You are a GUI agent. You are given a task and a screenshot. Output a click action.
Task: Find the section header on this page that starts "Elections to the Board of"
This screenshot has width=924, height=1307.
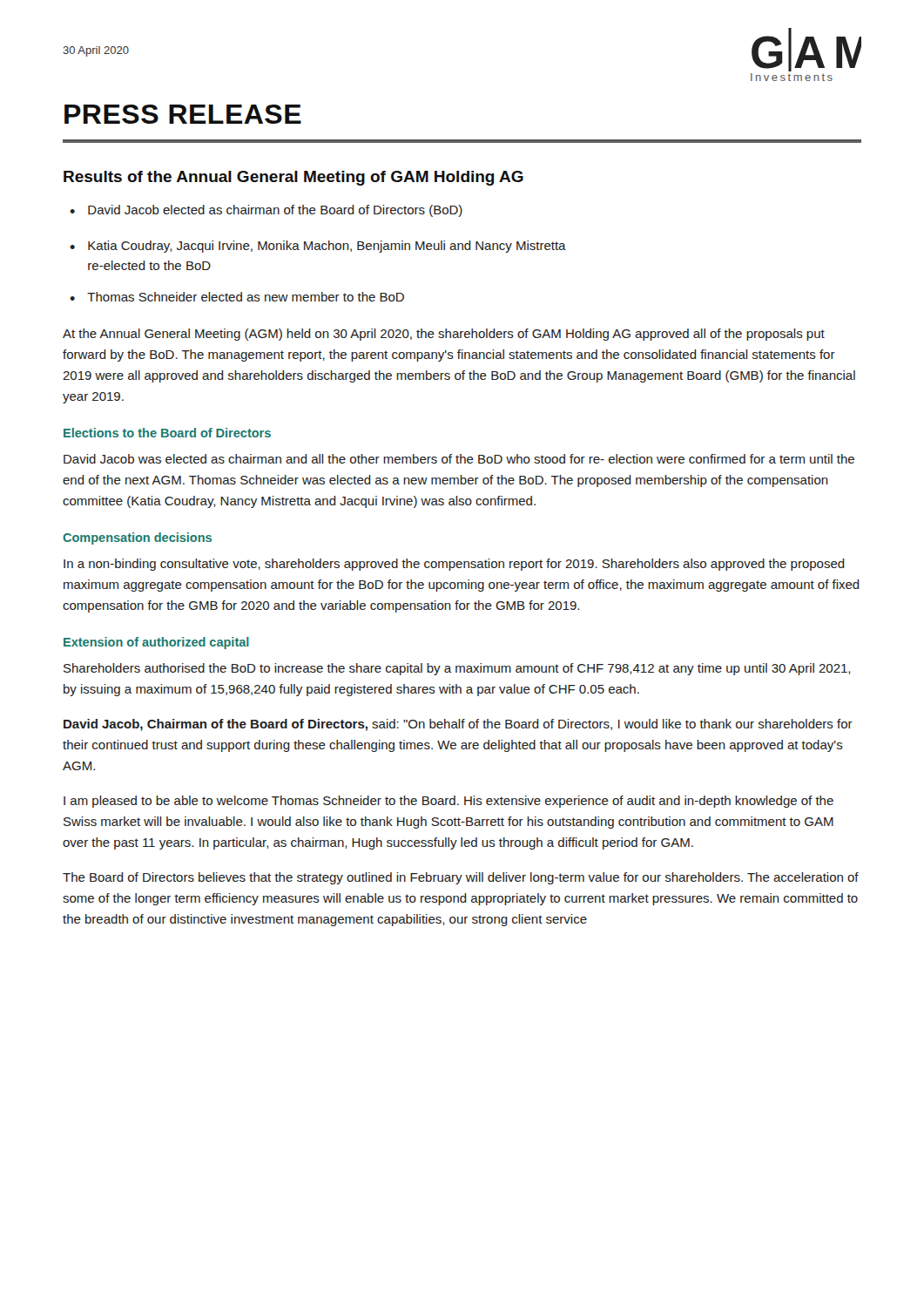coord(167,433)
